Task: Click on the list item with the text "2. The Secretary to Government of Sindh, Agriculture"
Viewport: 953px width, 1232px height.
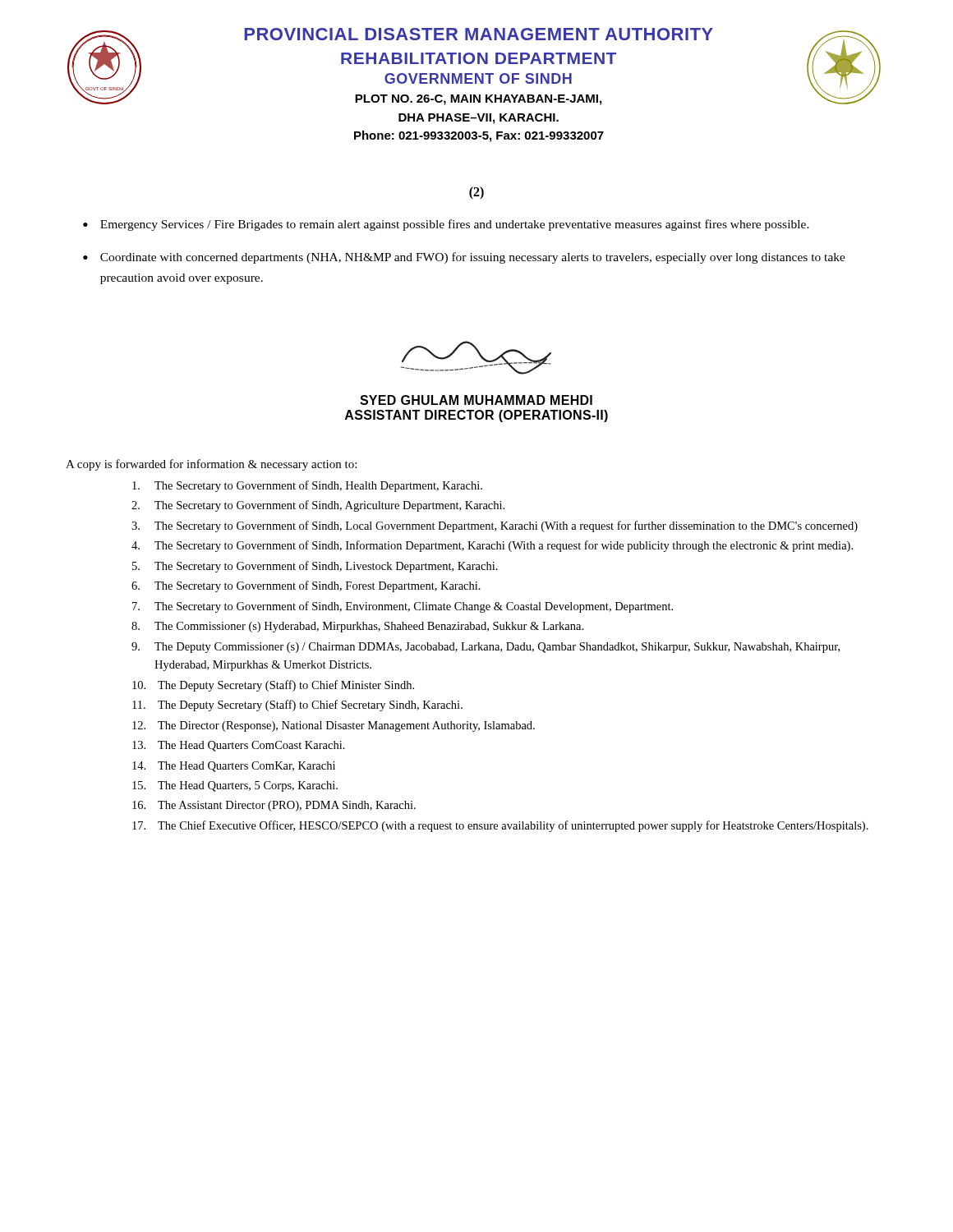Action: (318, 506)
